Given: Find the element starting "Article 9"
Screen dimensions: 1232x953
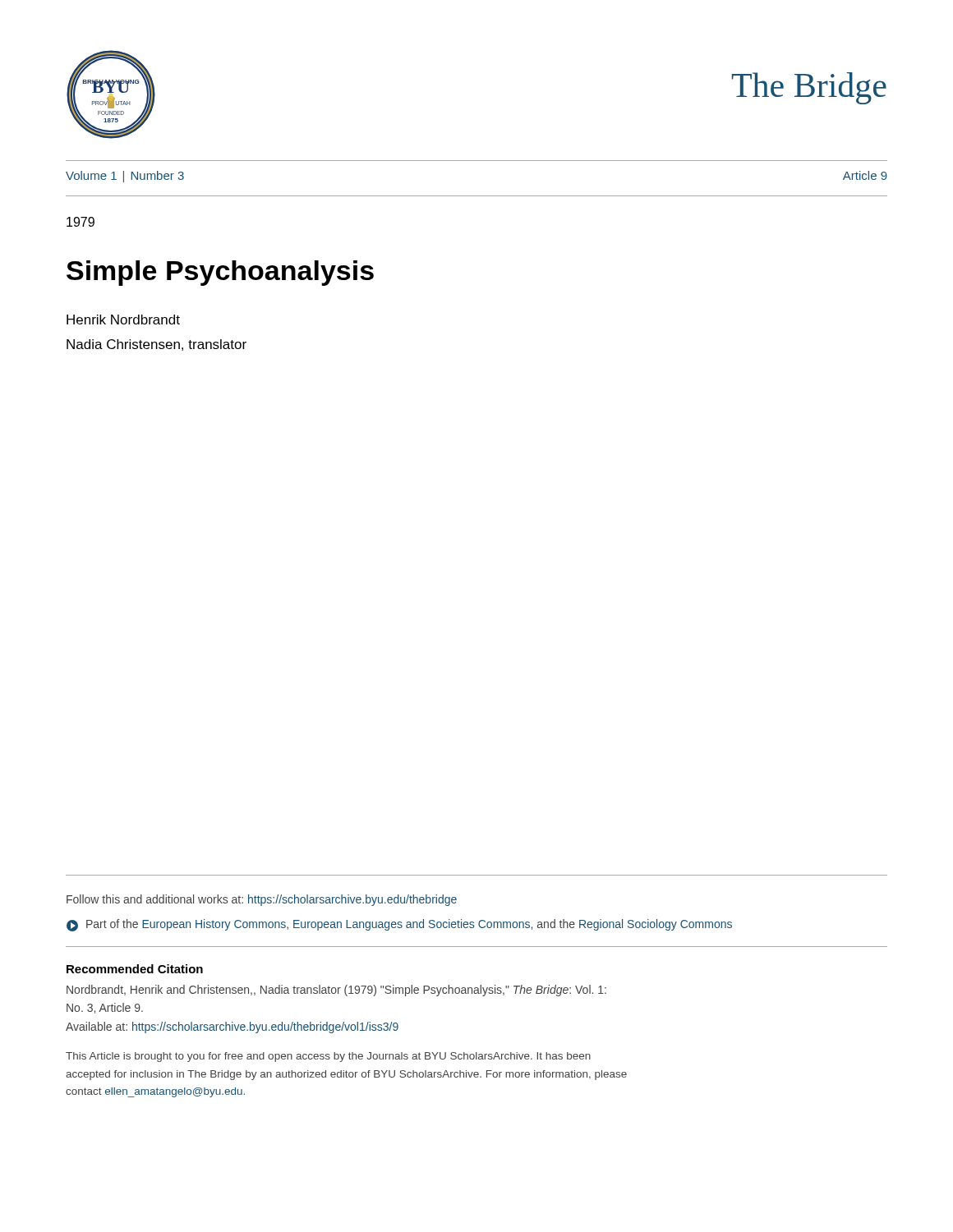Looking at the screenshot, I should [865, 175].
